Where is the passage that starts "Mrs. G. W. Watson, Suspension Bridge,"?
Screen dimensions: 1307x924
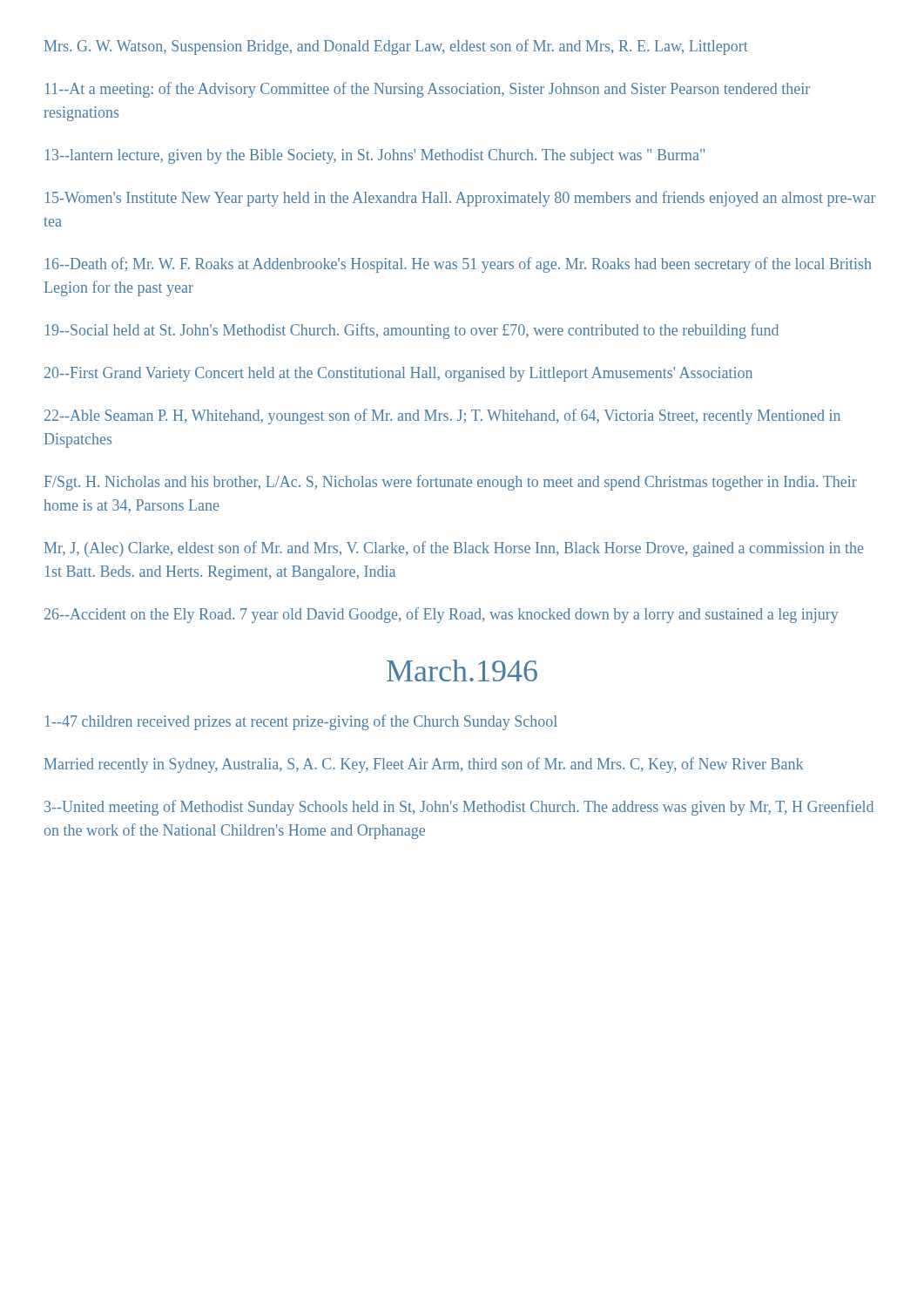pos(396,46)
